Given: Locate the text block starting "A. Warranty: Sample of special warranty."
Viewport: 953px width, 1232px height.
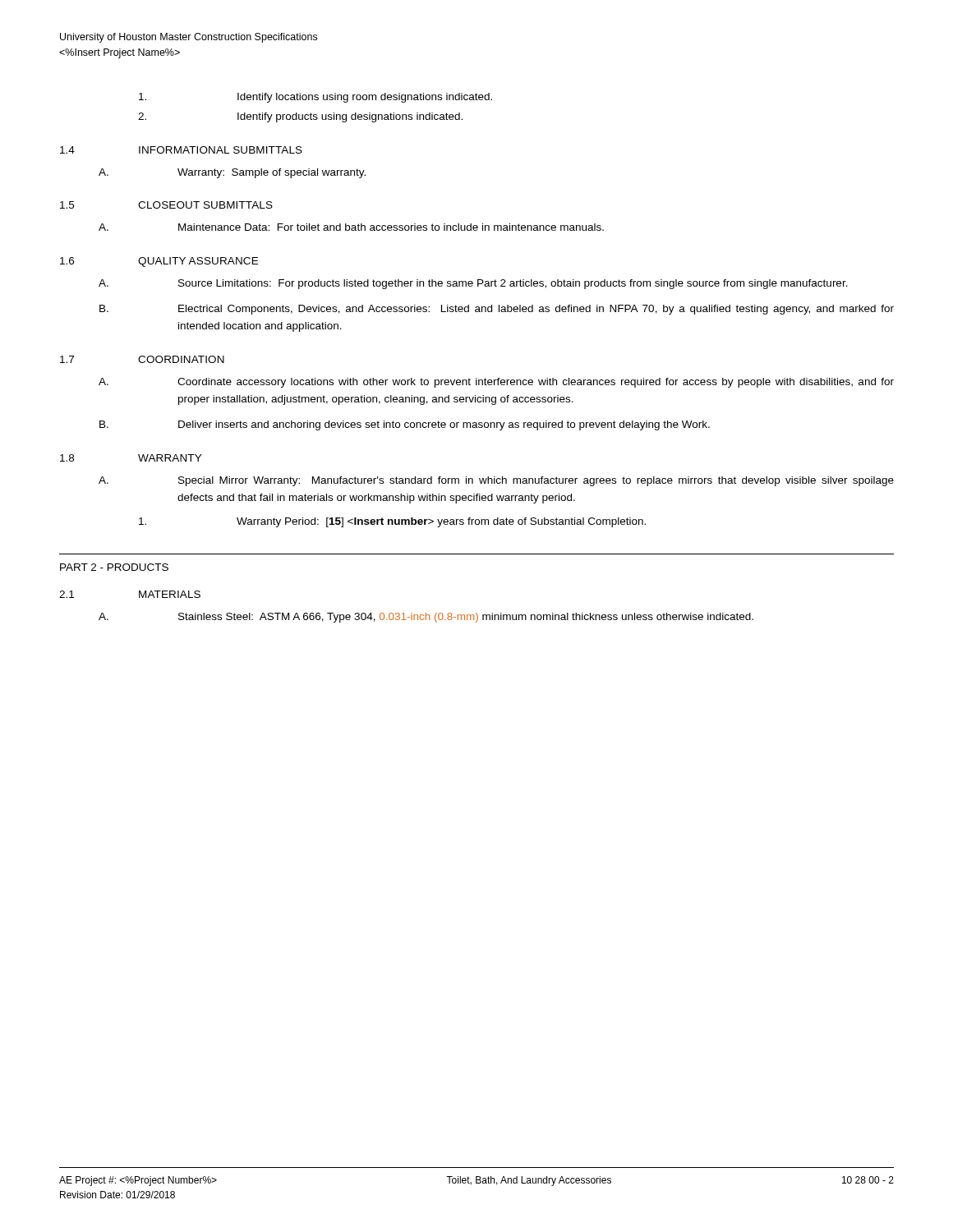Looking at the screenshot, I should [232, 173].
